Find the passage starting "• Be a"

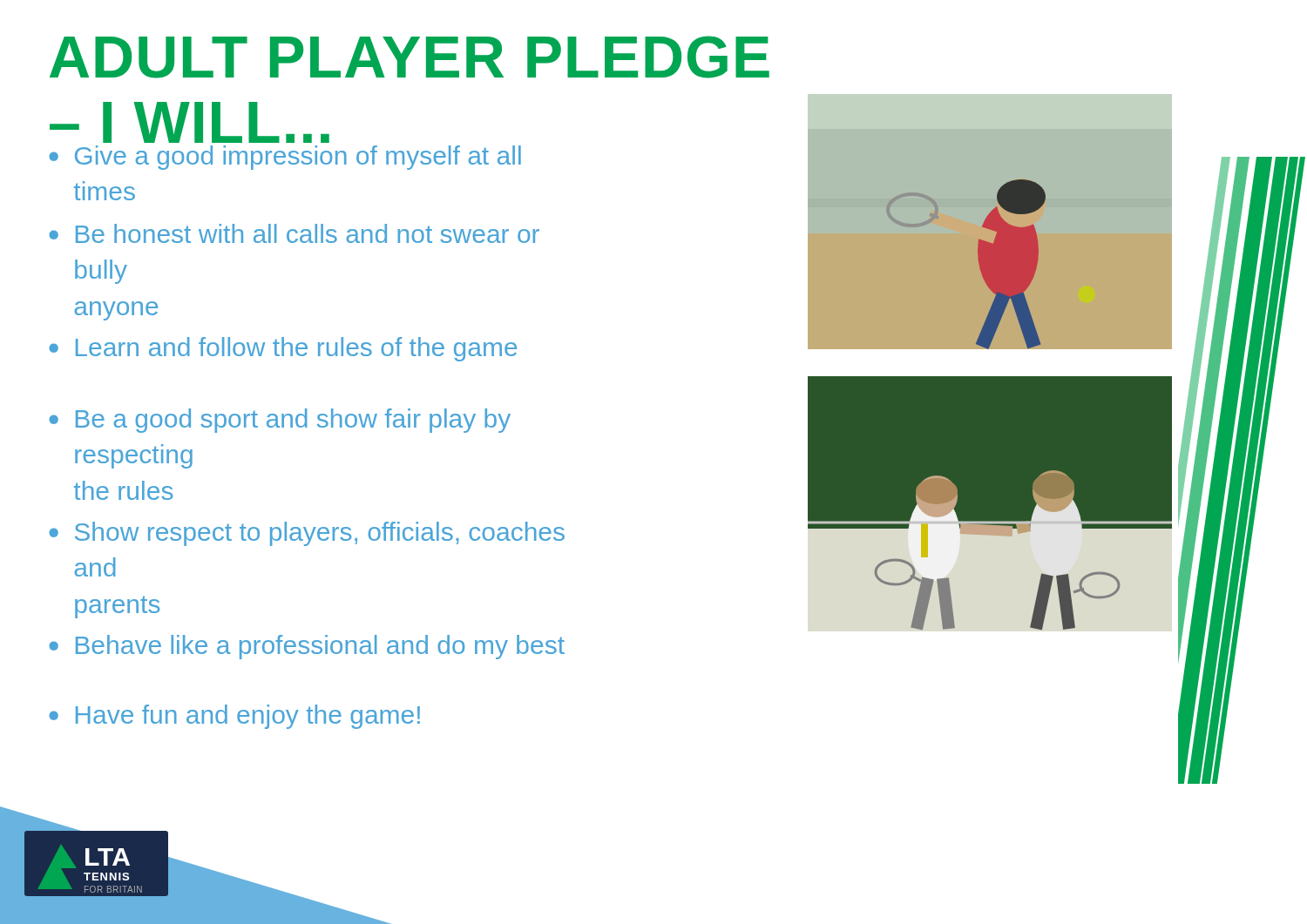pyautogui.click(x=280, y=421)
